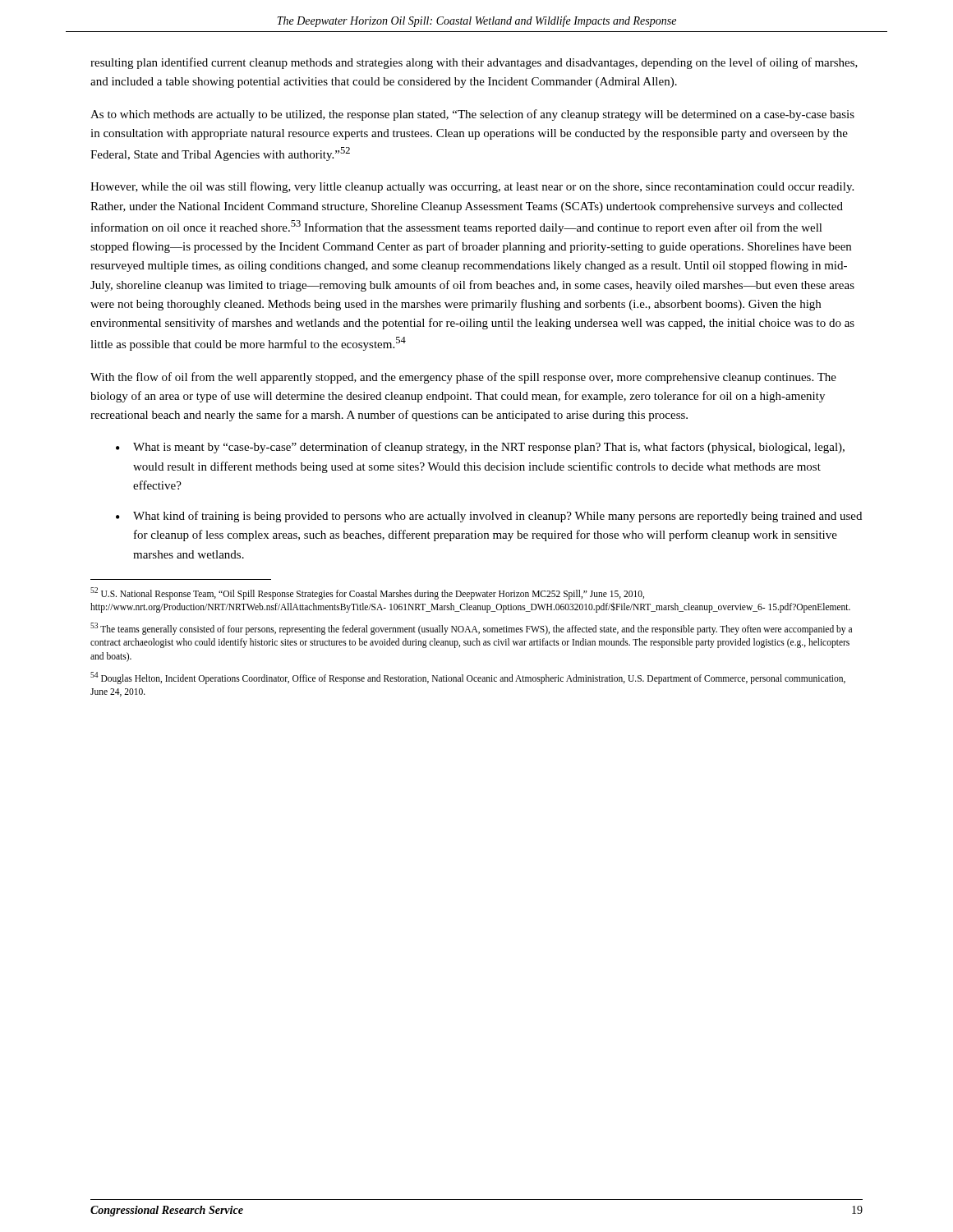This screenshot has width=953, height=1232.
Task: Locate the block of text that opens with "With the flow of oil"
Action: [x=463, y=396]
